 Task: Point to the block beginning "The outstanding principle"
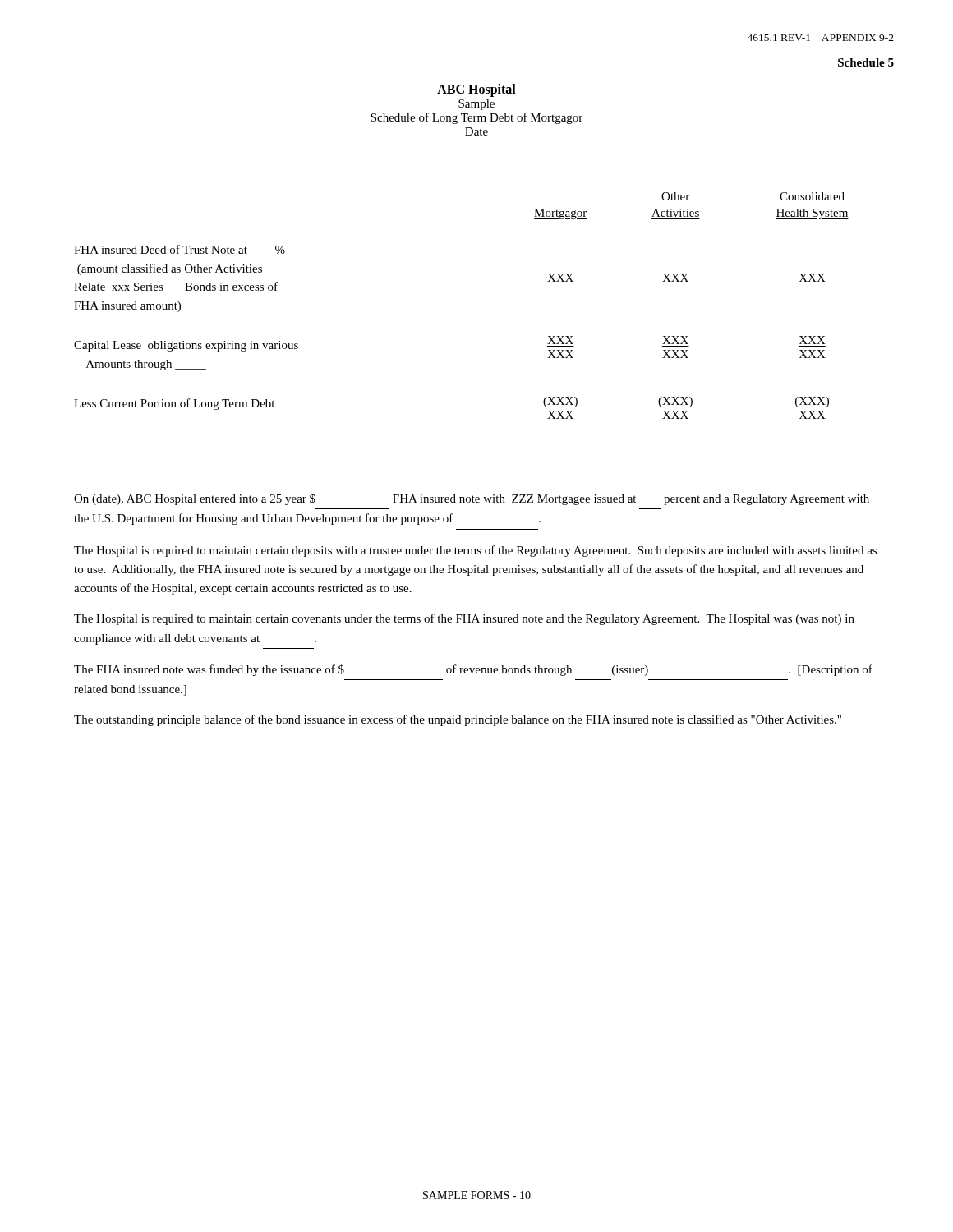point(476,720)
